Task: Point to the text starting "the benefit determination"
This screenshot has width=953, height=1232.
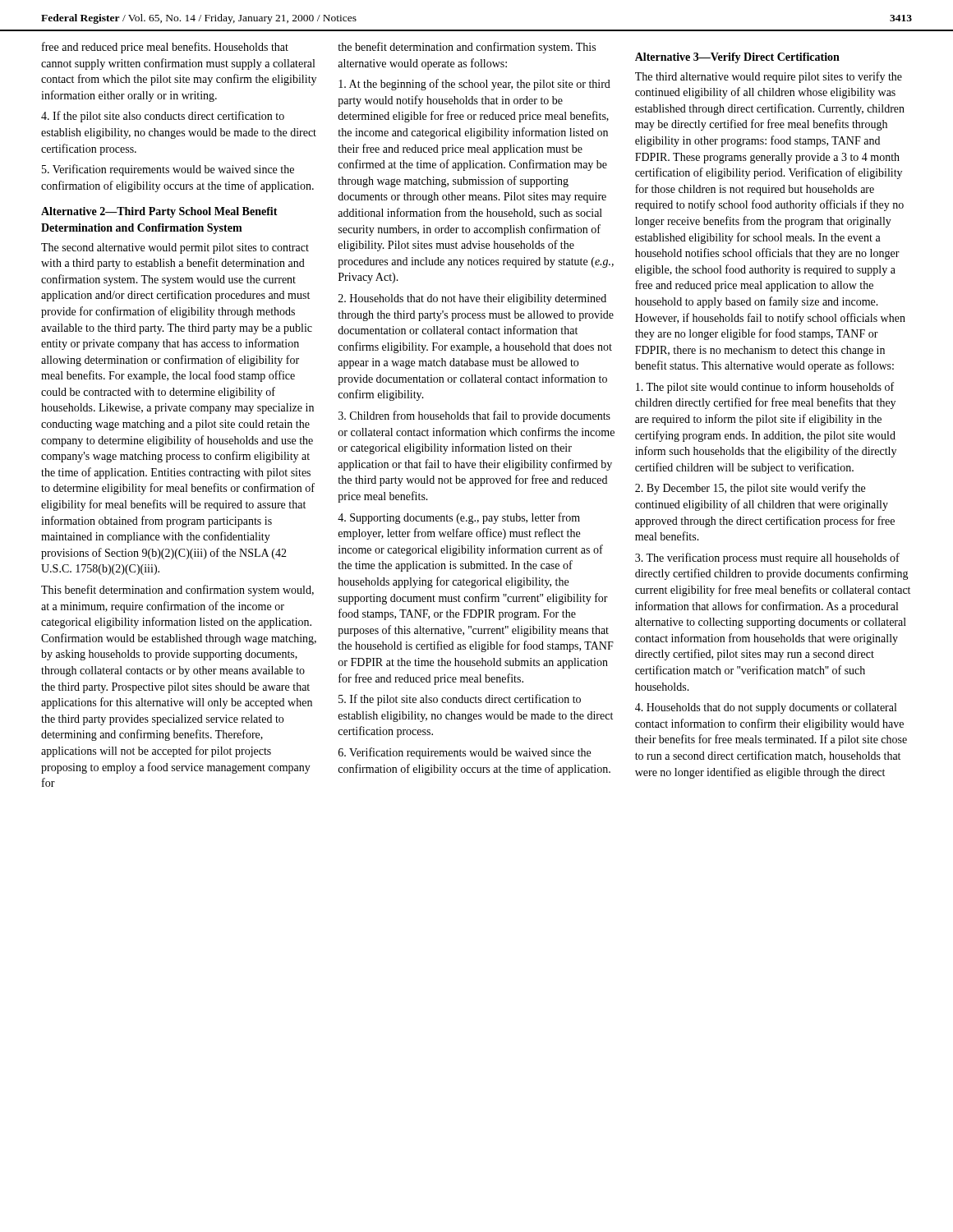Action: click(x=476, y=408)
